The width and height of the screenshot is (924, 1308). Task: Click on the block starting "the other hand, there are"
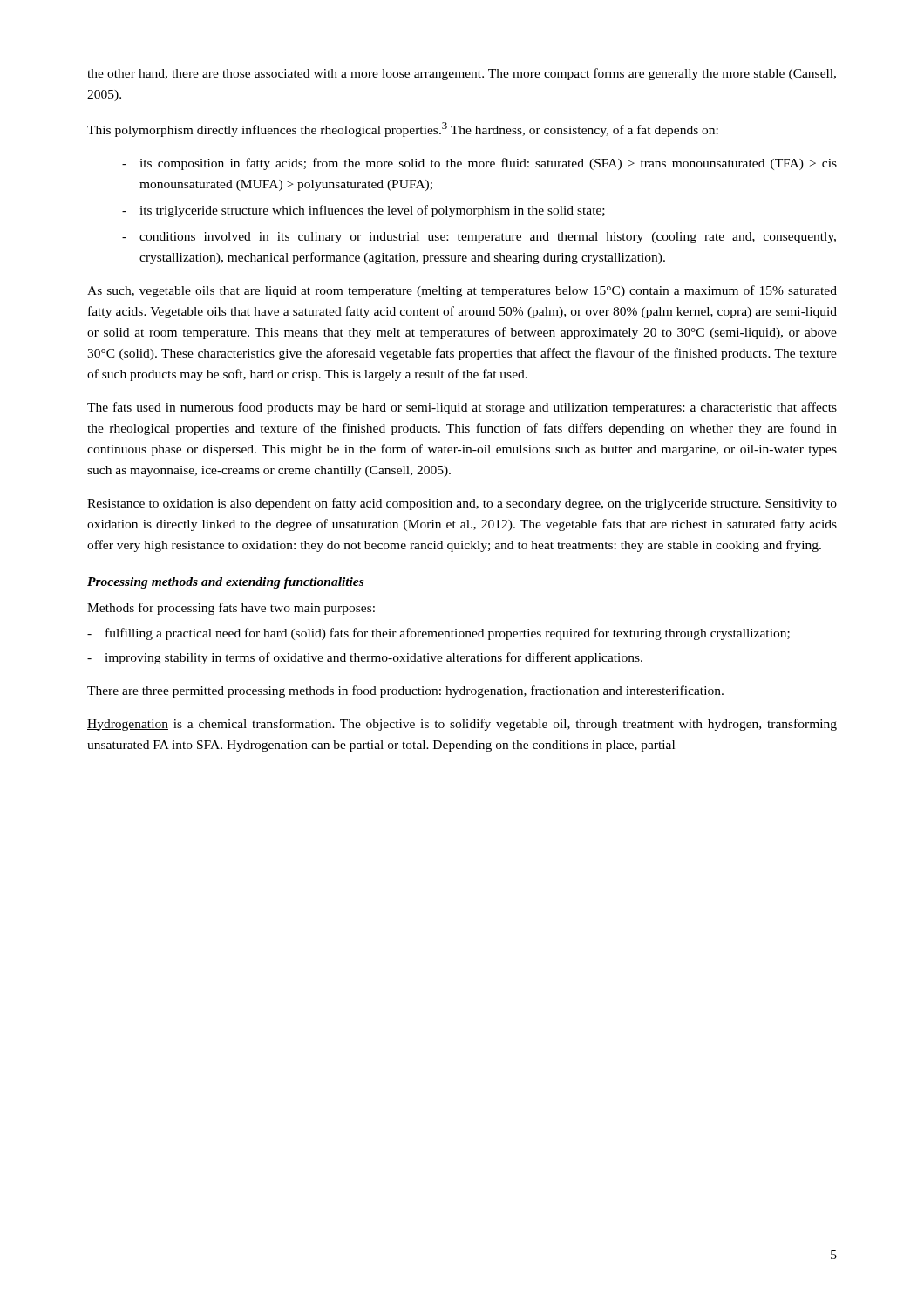pyautogui.click(x=462, y=84)
